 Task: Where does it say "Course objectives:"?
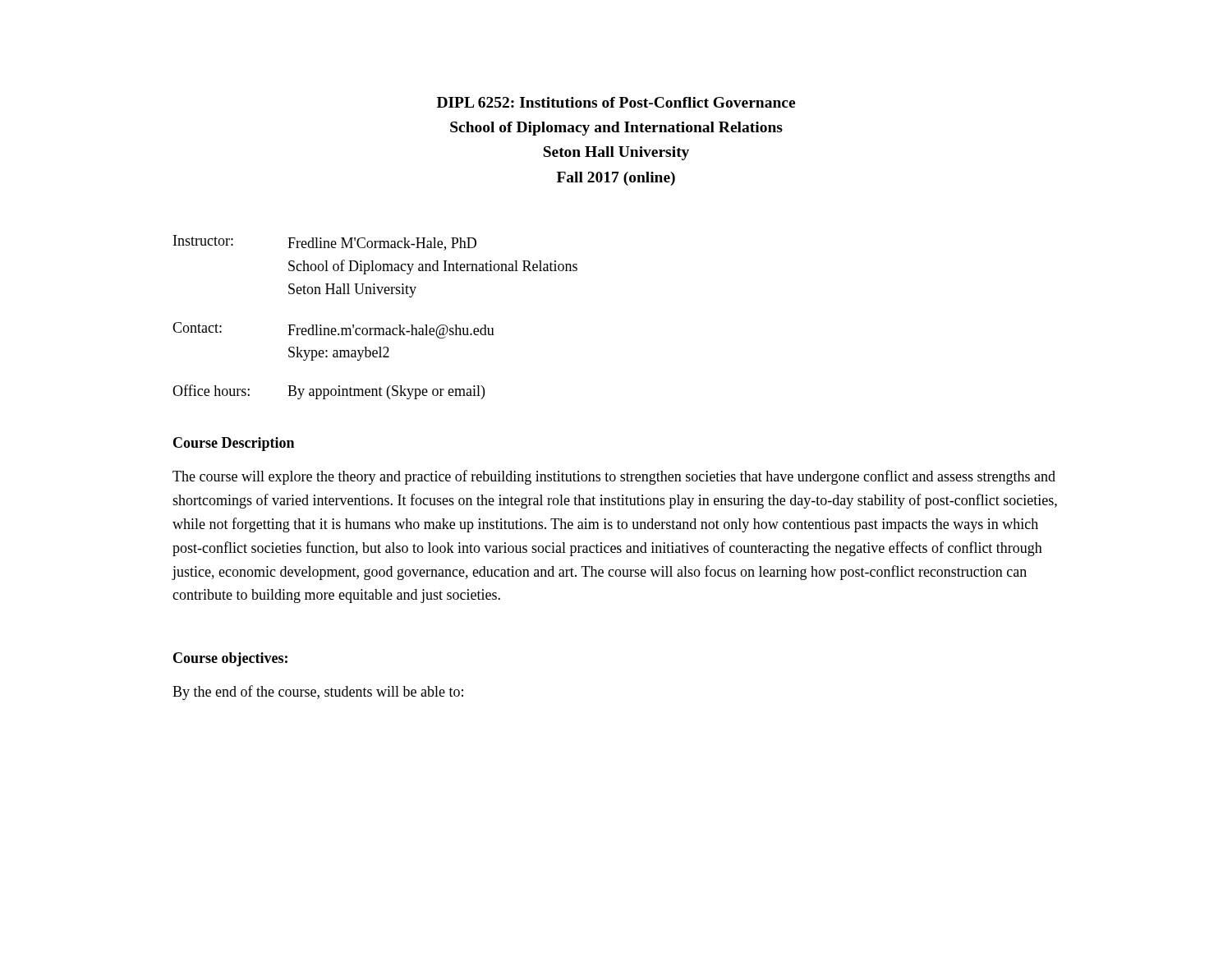point(231,658)
